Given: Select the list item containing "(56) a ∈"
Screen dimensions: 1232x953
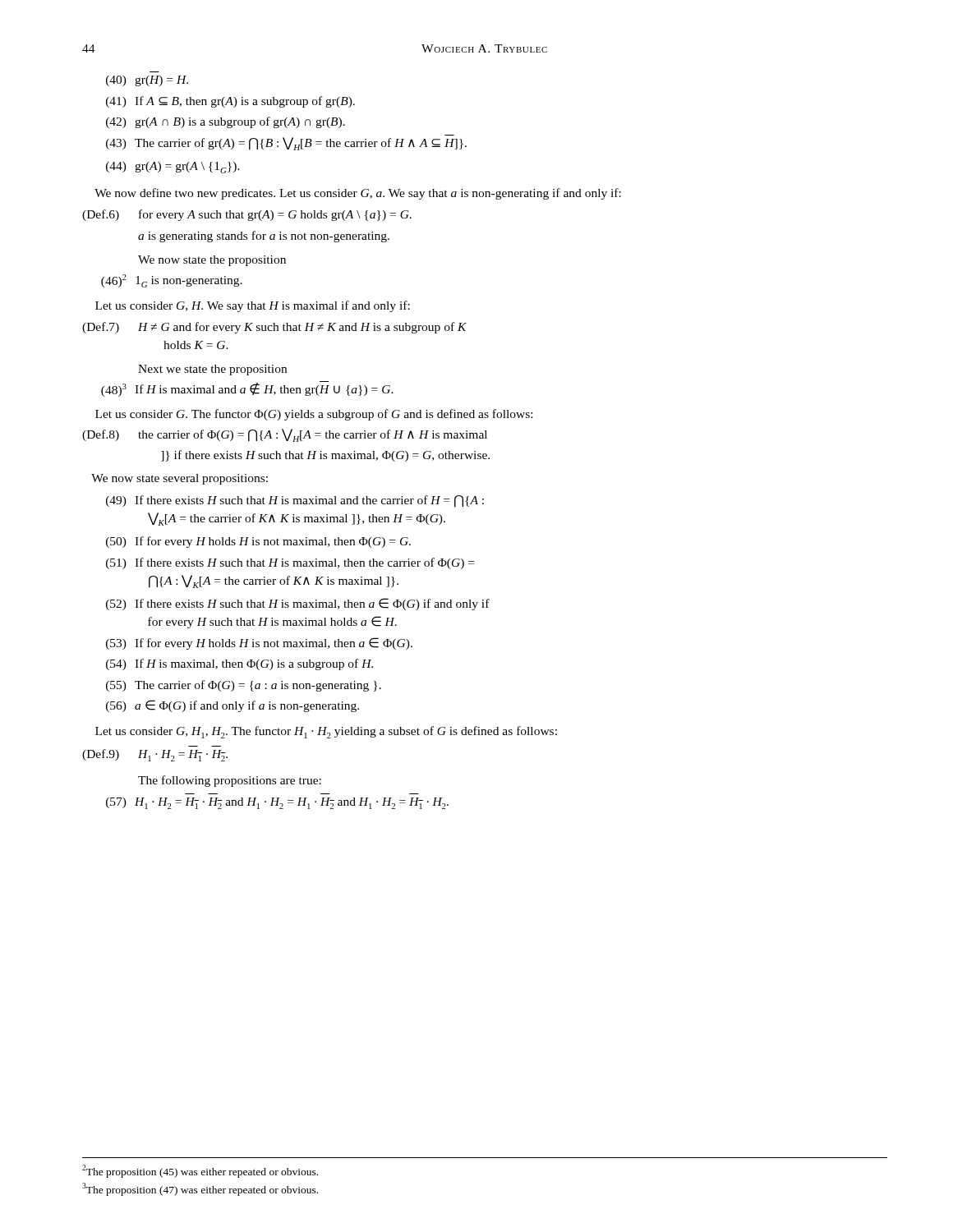Looking at the screenshot, I should (232, 706).
